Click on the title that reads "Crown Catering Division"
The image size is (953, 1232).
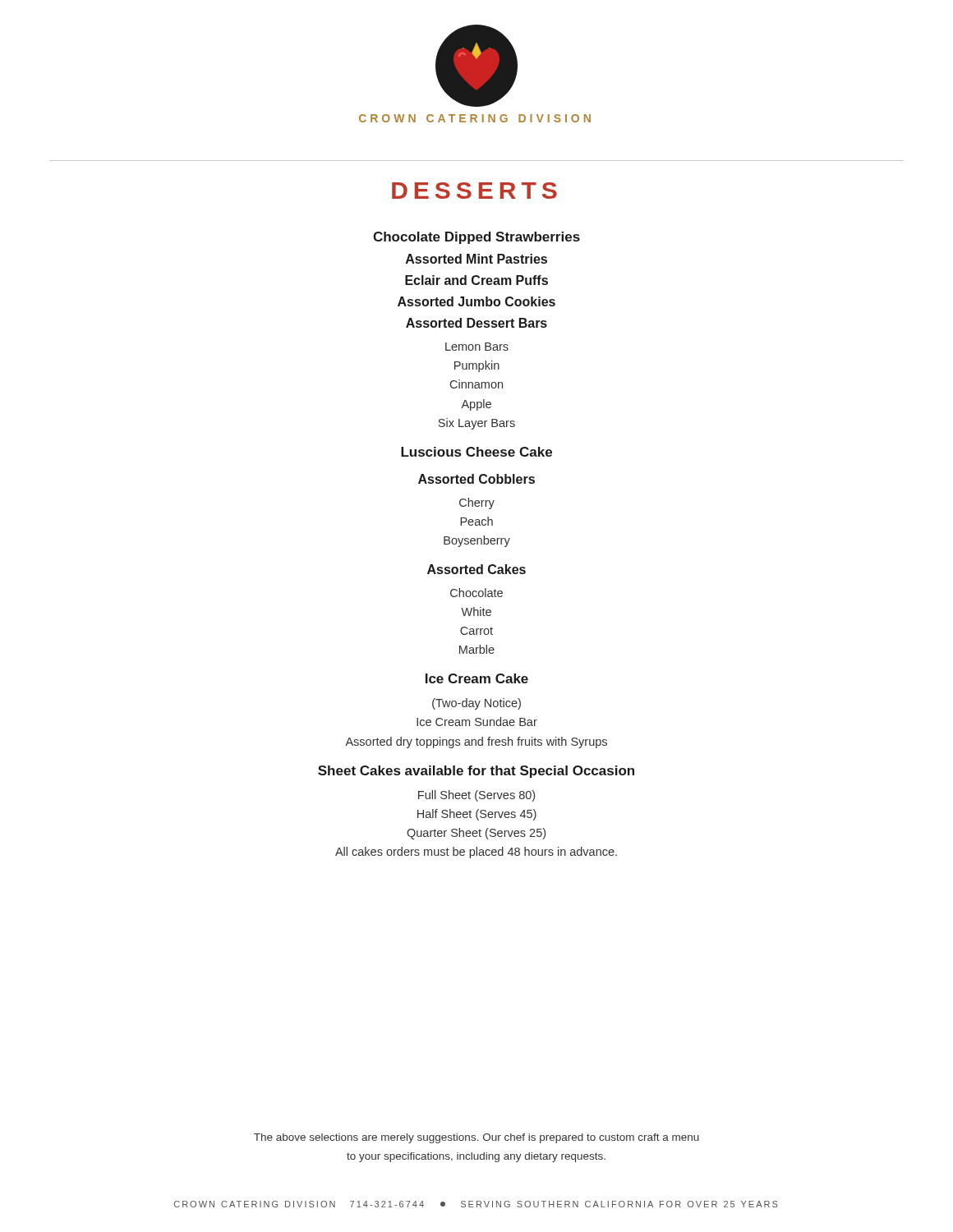pyautogui.click(x=476, y=118)
